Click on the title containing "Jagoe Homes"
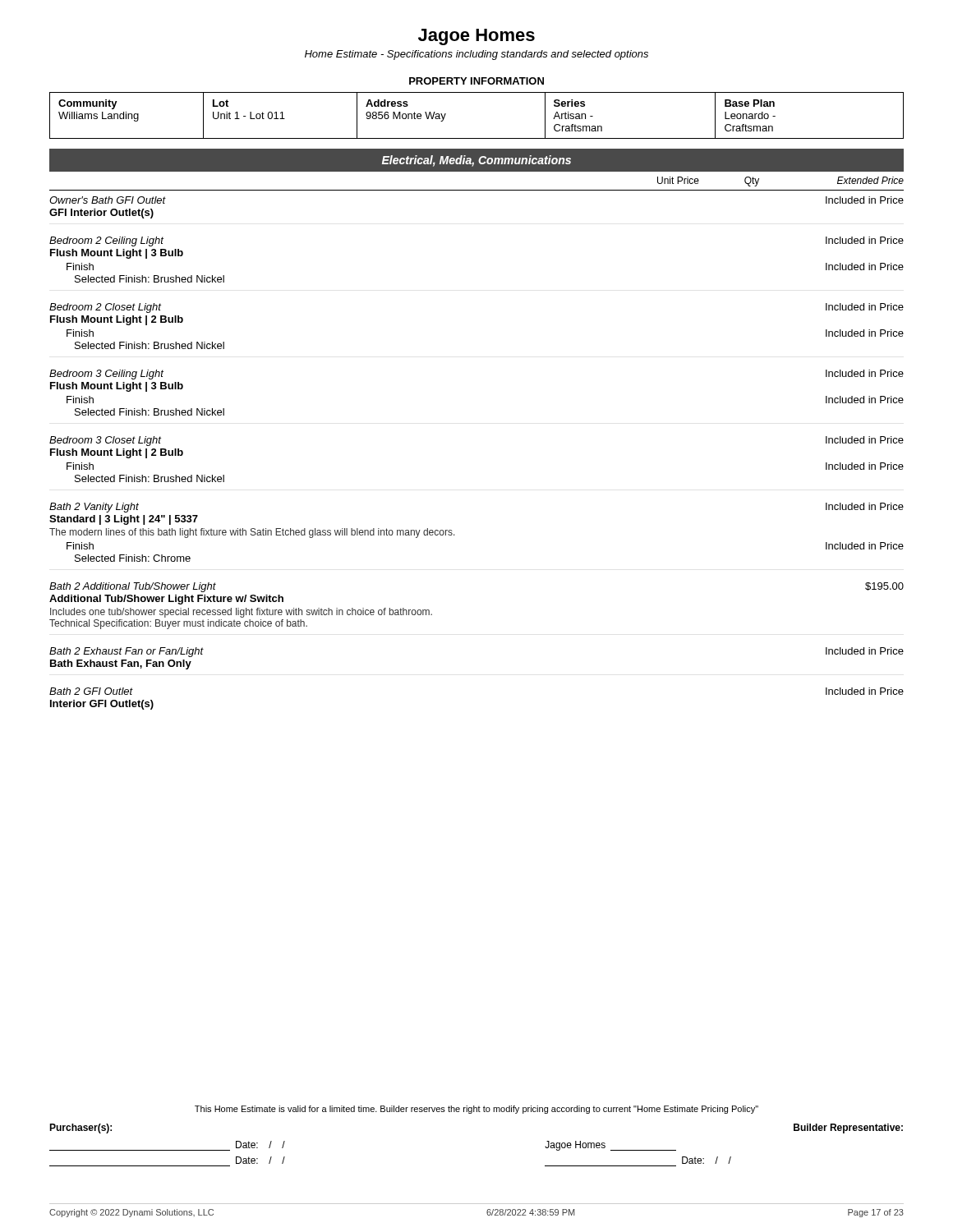The width and height of the screenshot is (953, 1232). (476, 35)
